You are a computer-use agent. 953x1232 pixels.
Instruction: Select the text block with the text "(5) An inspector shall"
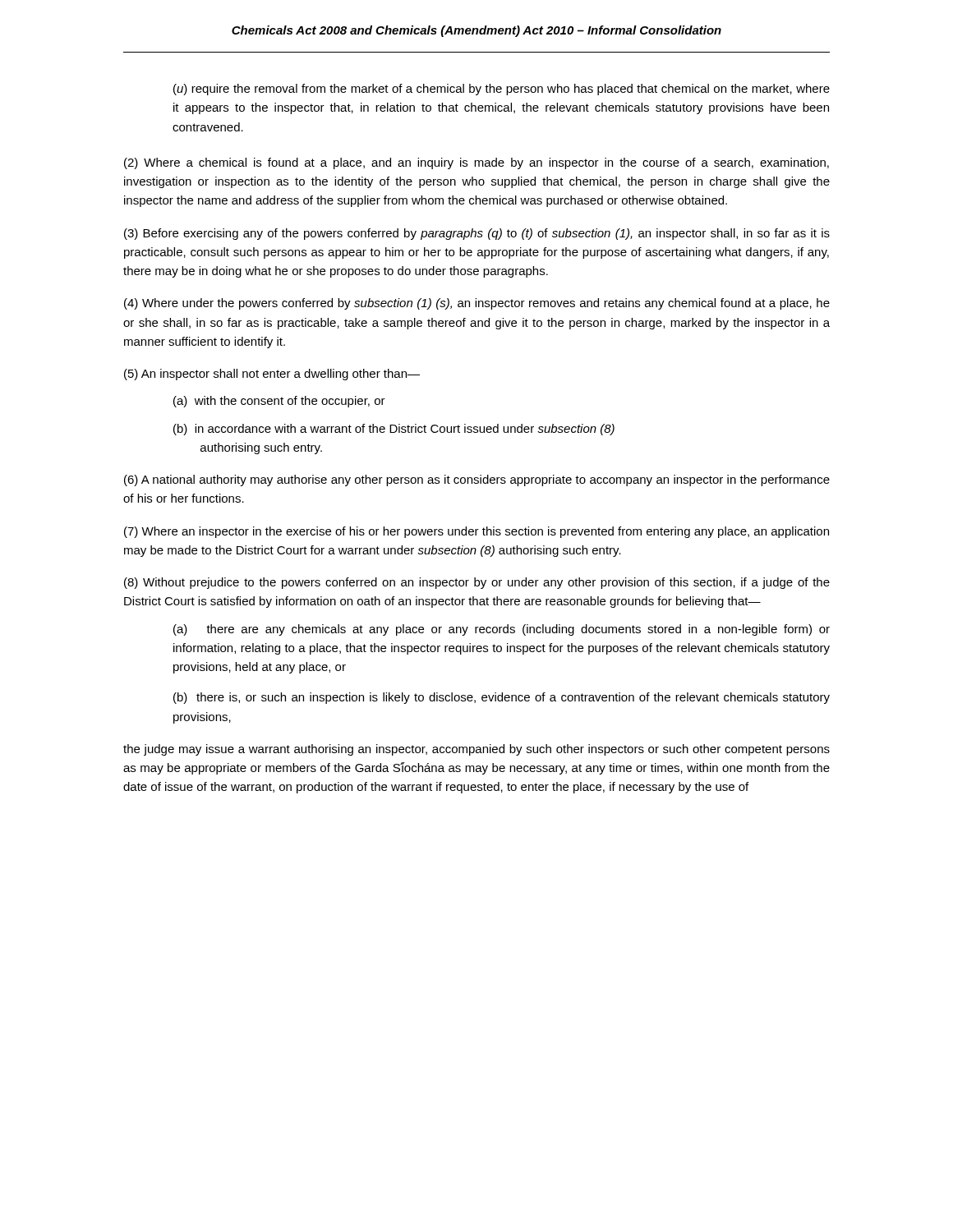[272, 373]
